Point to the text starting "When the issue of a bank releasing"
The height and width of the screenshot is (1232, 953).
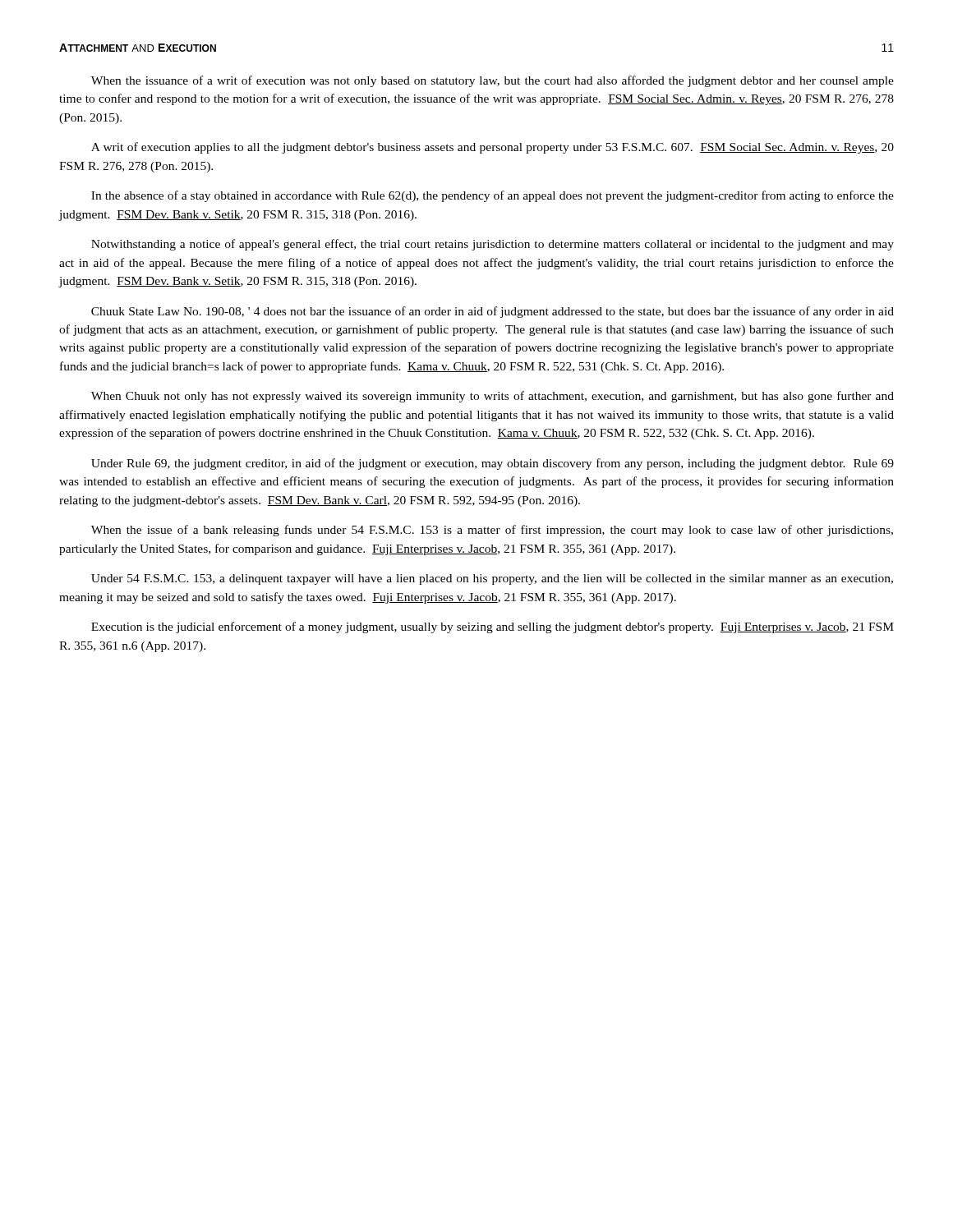coord(476,539)
